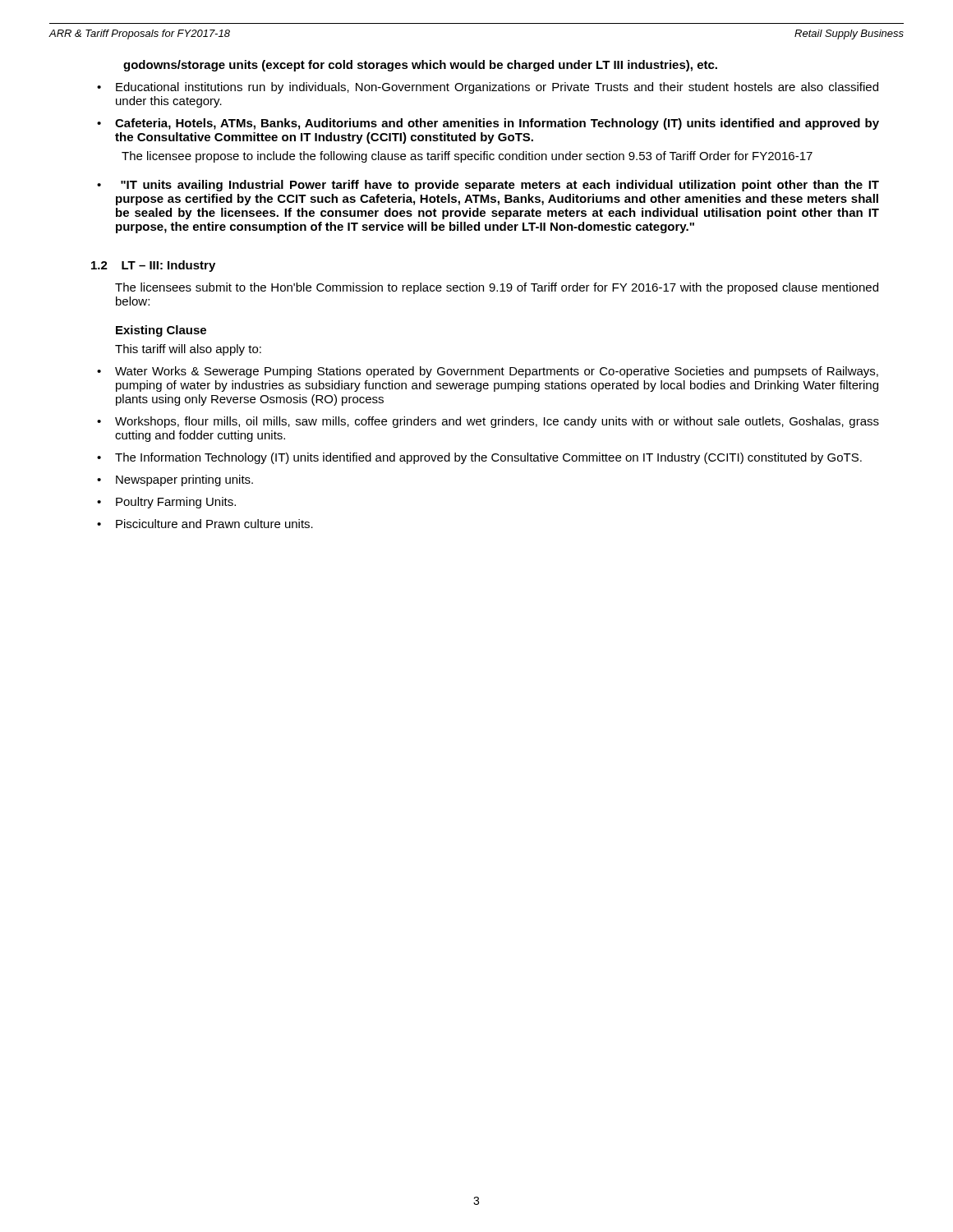Point to the block starting "Pisciculture and Prawn culture"

pyautogui.click(x=214, y=524)
